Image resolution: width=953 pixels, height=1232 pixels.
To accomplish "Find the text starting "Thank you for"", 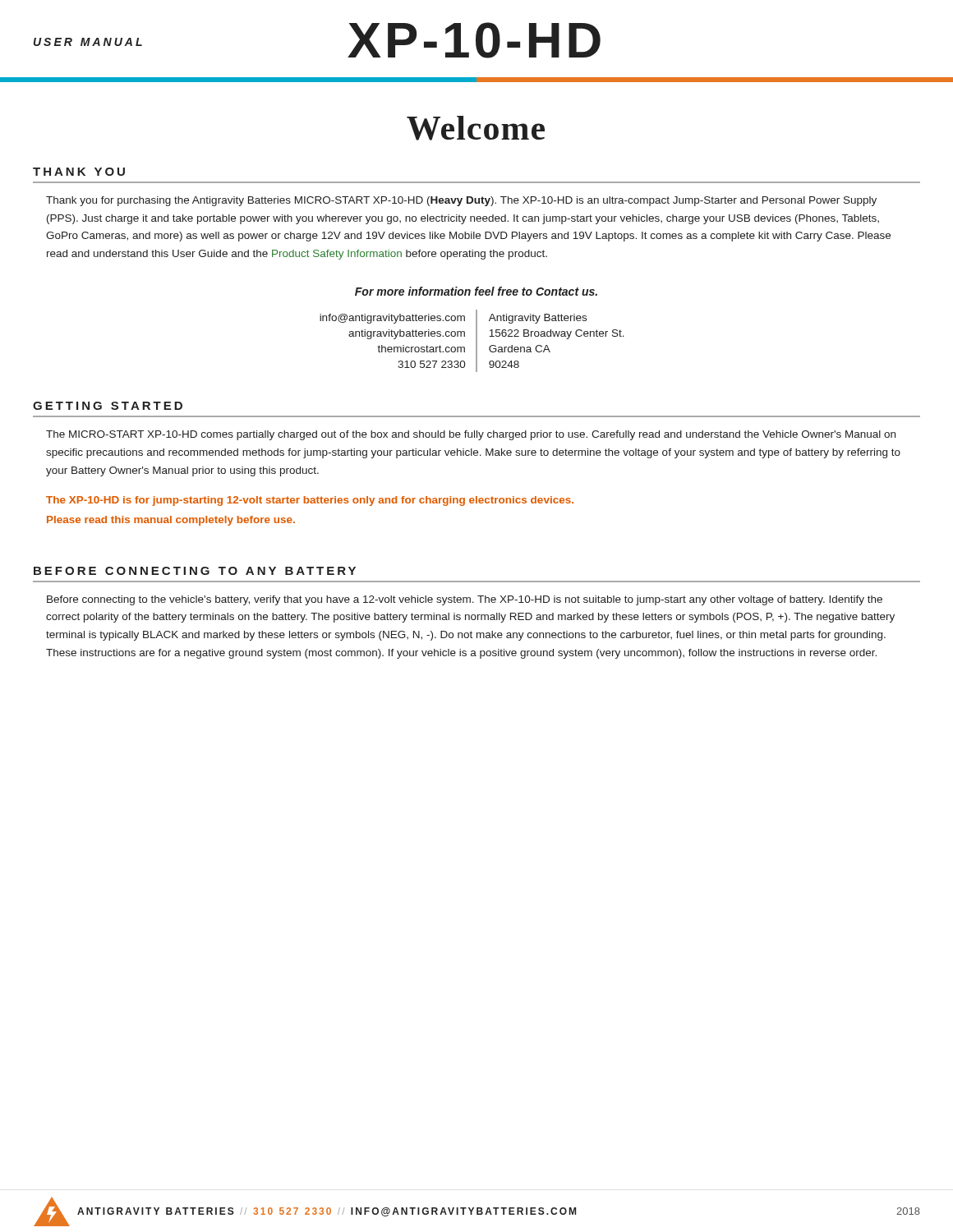I will tap(469, 227).
